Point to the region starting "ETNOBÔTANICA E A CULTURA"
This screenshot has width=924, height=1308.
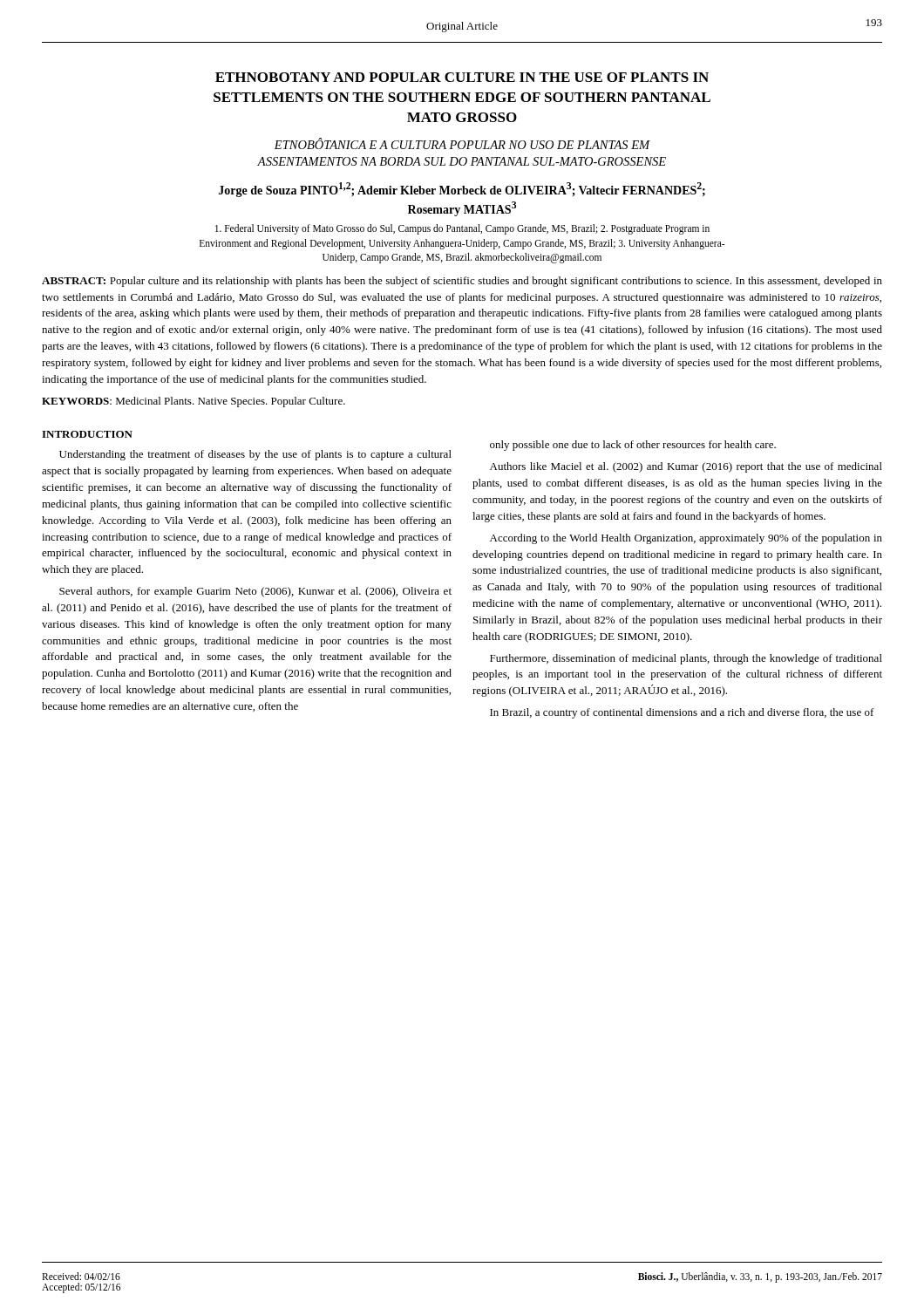[462, 153]
